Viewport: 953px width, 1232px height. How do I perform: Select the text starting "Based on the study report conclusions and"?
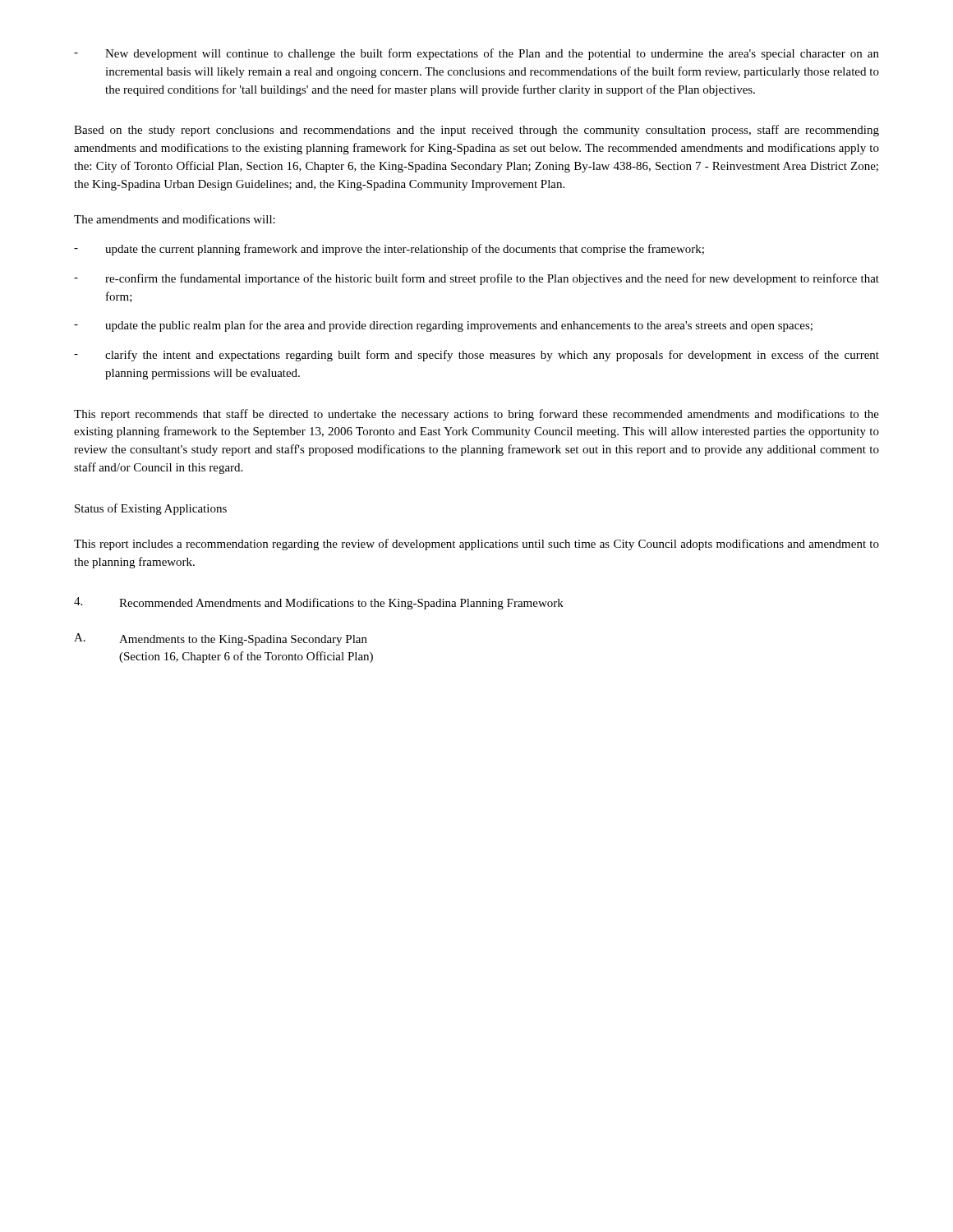pyautogui.click(x=476, y=157)
